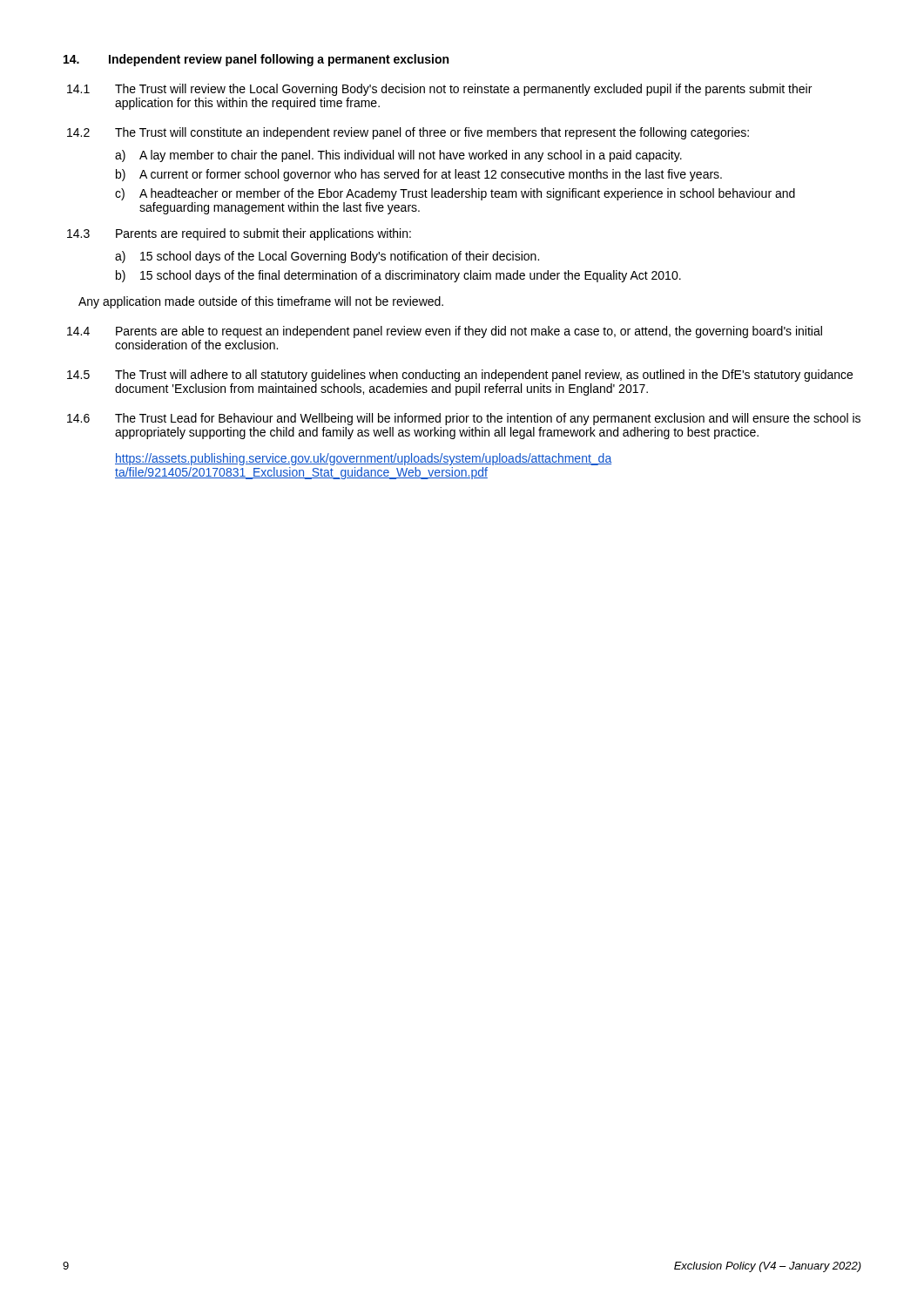Point to the block beginning "c) A headteacher"
This screenshot has height=1307, width=924.
(x=488, y=200)
